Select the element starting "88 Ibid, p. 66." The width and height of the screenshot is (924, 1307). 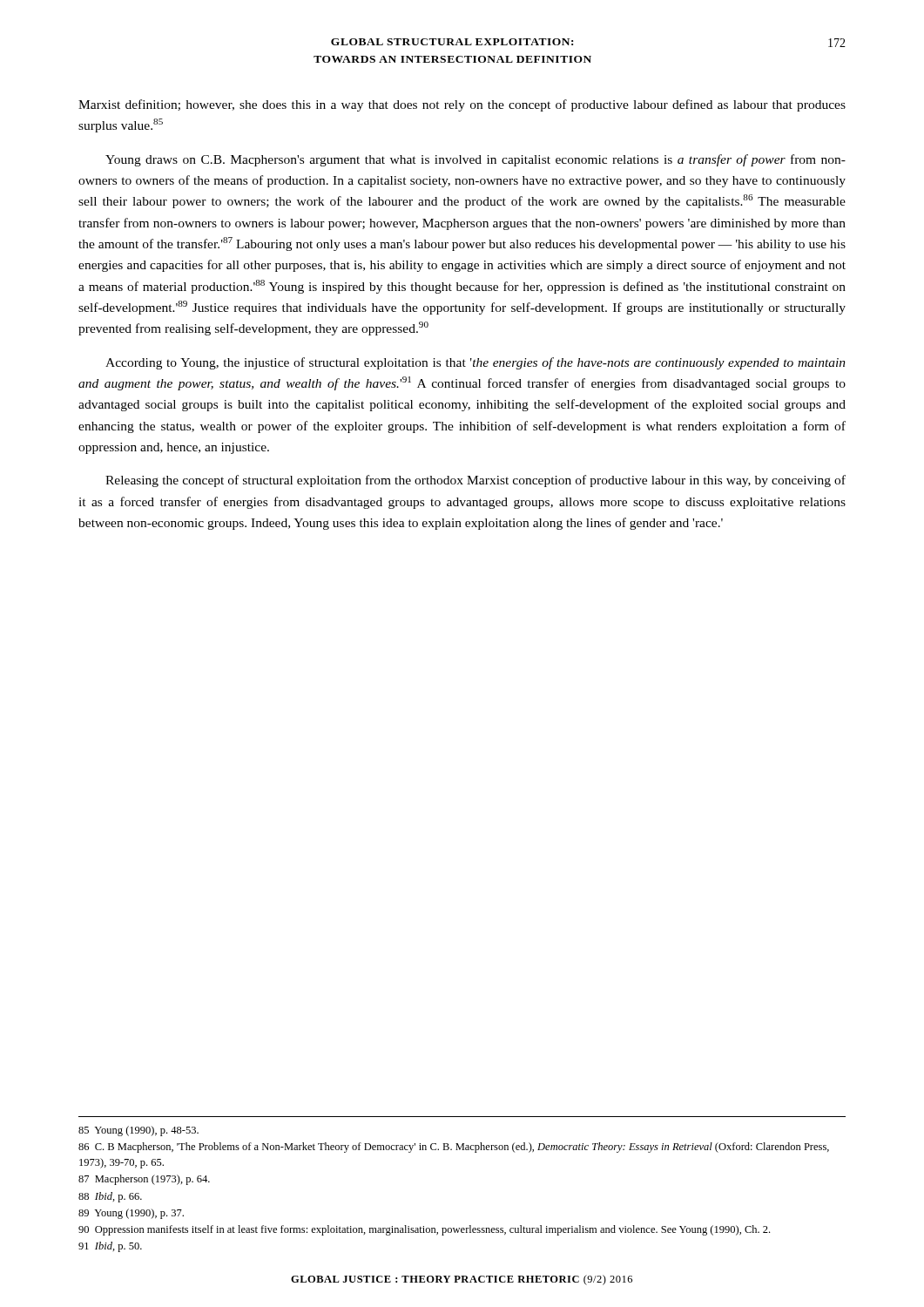110,1196
